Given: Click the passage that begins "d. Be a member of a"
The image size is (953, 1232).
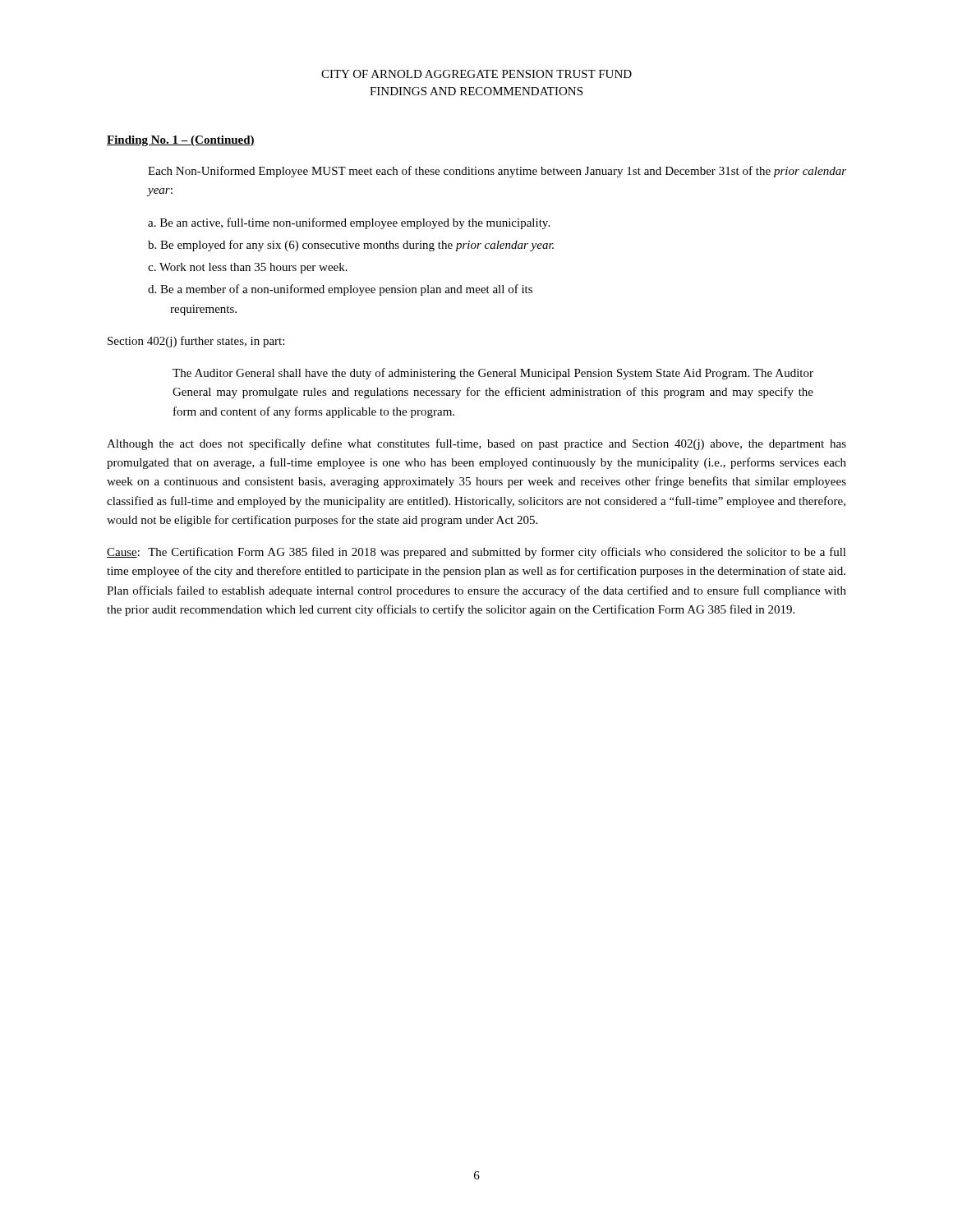Looking at the screenshot, I should [x=340, y=301].
